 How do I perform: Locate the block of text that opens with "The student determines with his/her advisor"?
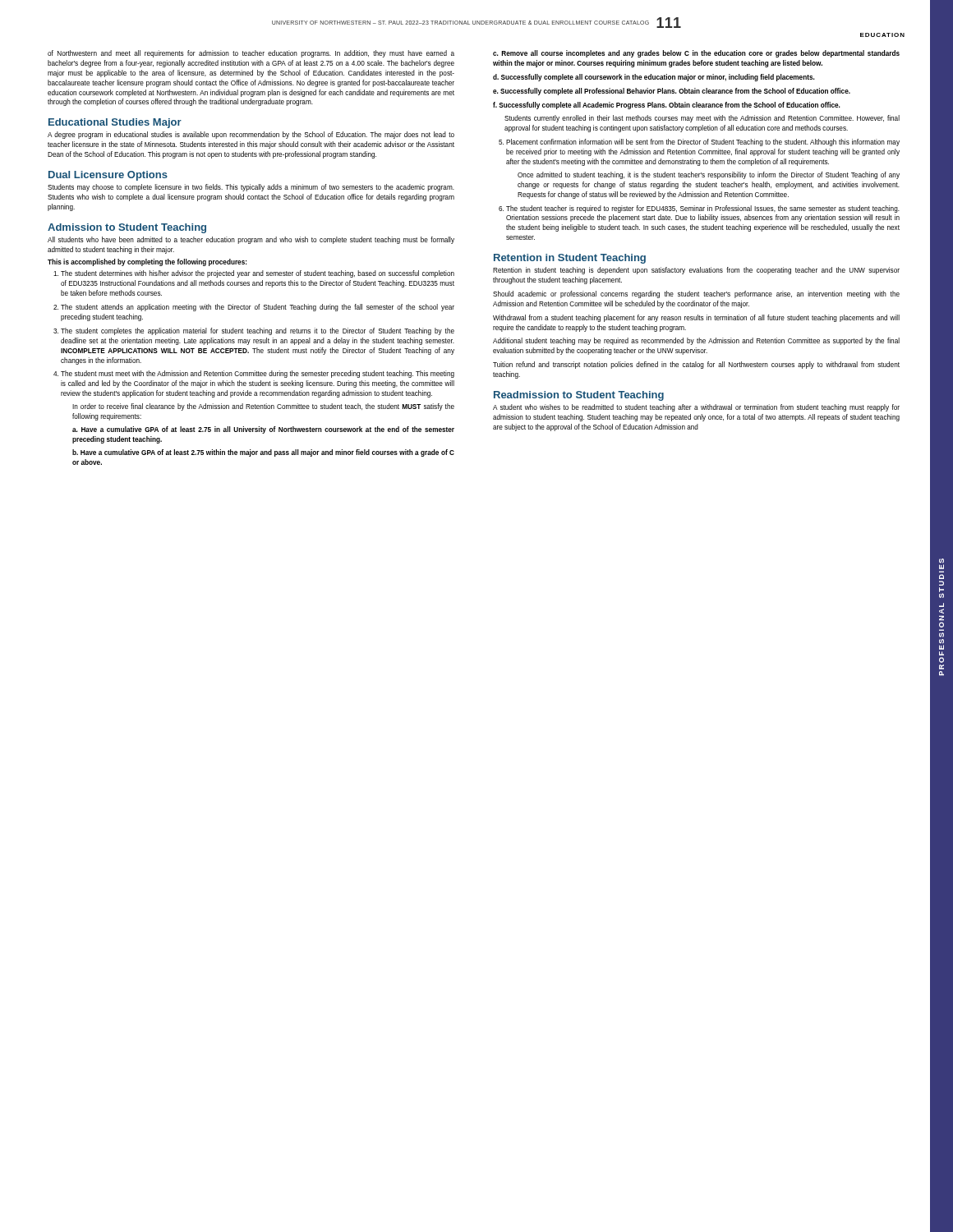(x=258, y=284)
